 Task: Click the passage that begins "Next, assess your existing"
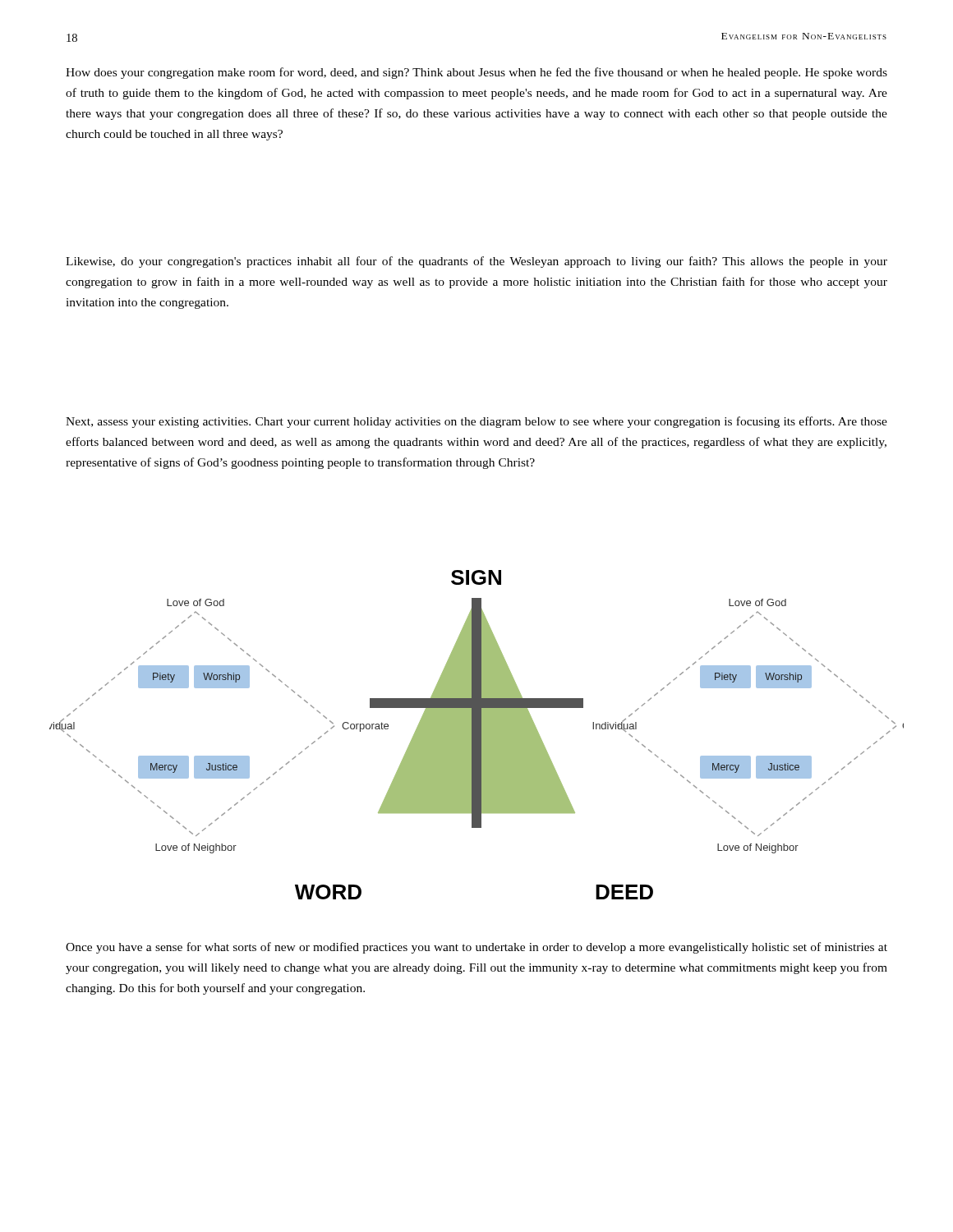pos(476,442)
